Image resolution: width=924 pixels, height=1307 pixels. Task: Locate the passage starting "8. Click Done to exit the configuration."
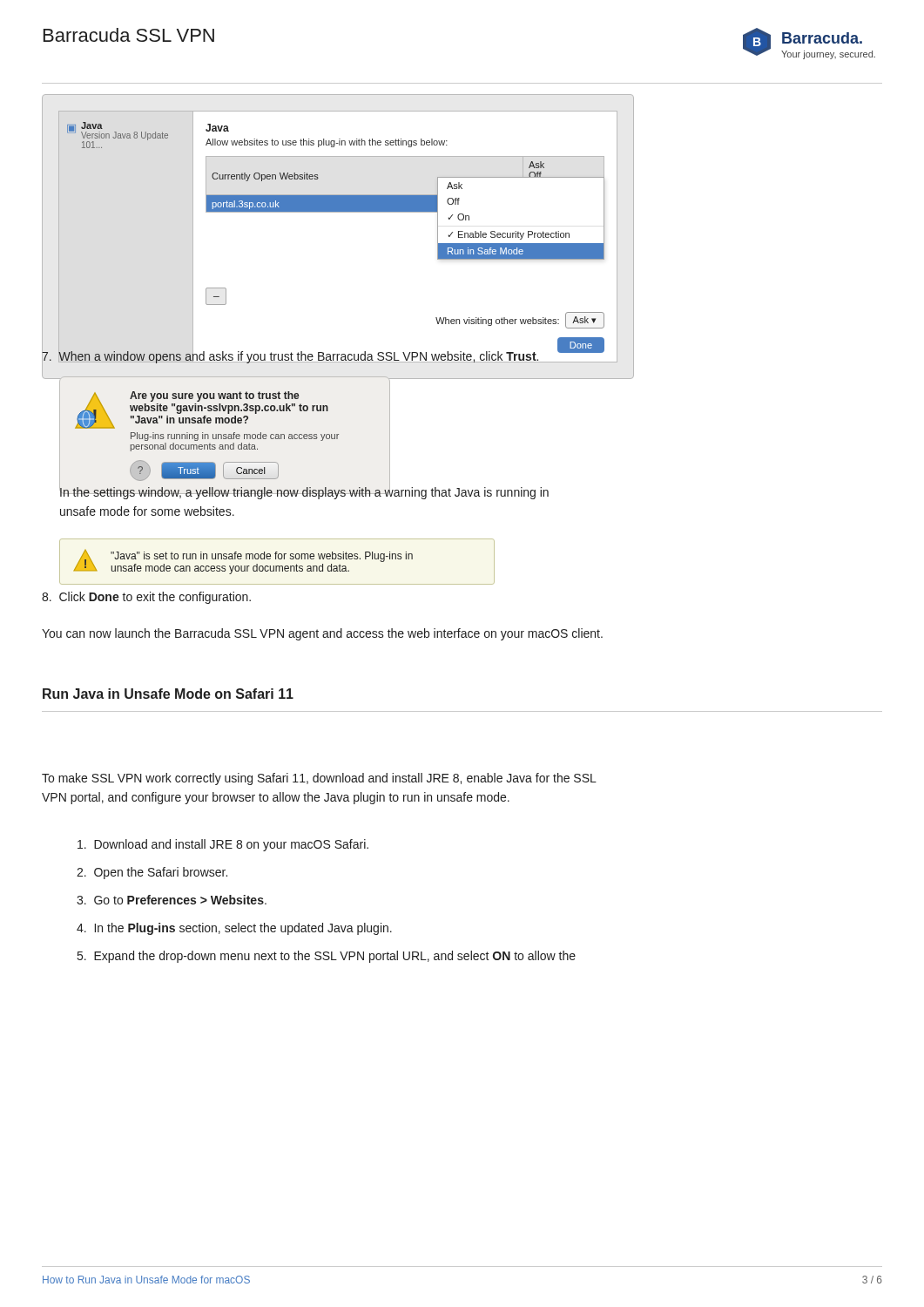coord(147,597)
